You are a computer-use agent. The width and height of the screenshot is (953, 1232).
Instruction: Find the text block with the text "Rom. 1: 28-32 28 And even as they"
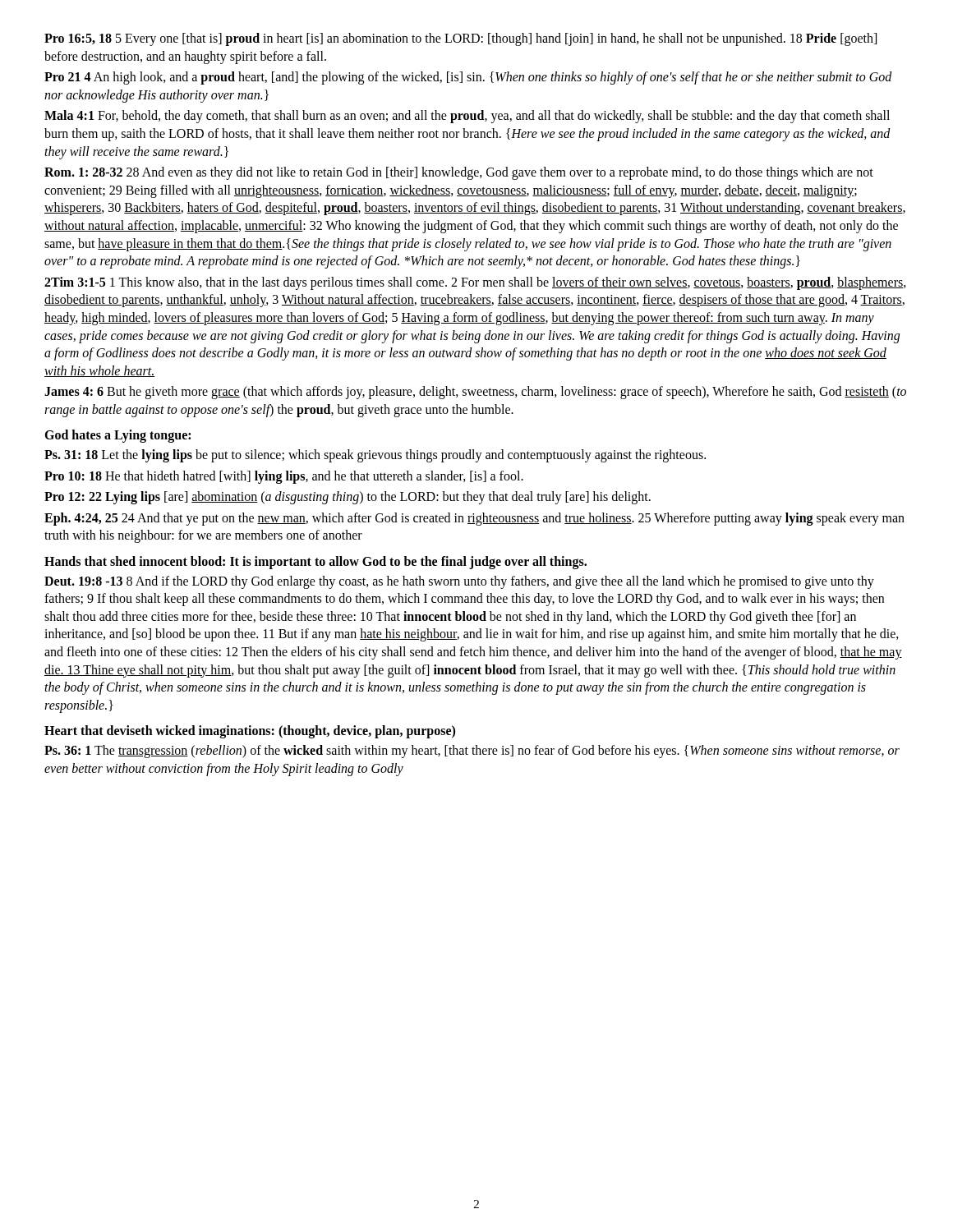pos(475,217)
